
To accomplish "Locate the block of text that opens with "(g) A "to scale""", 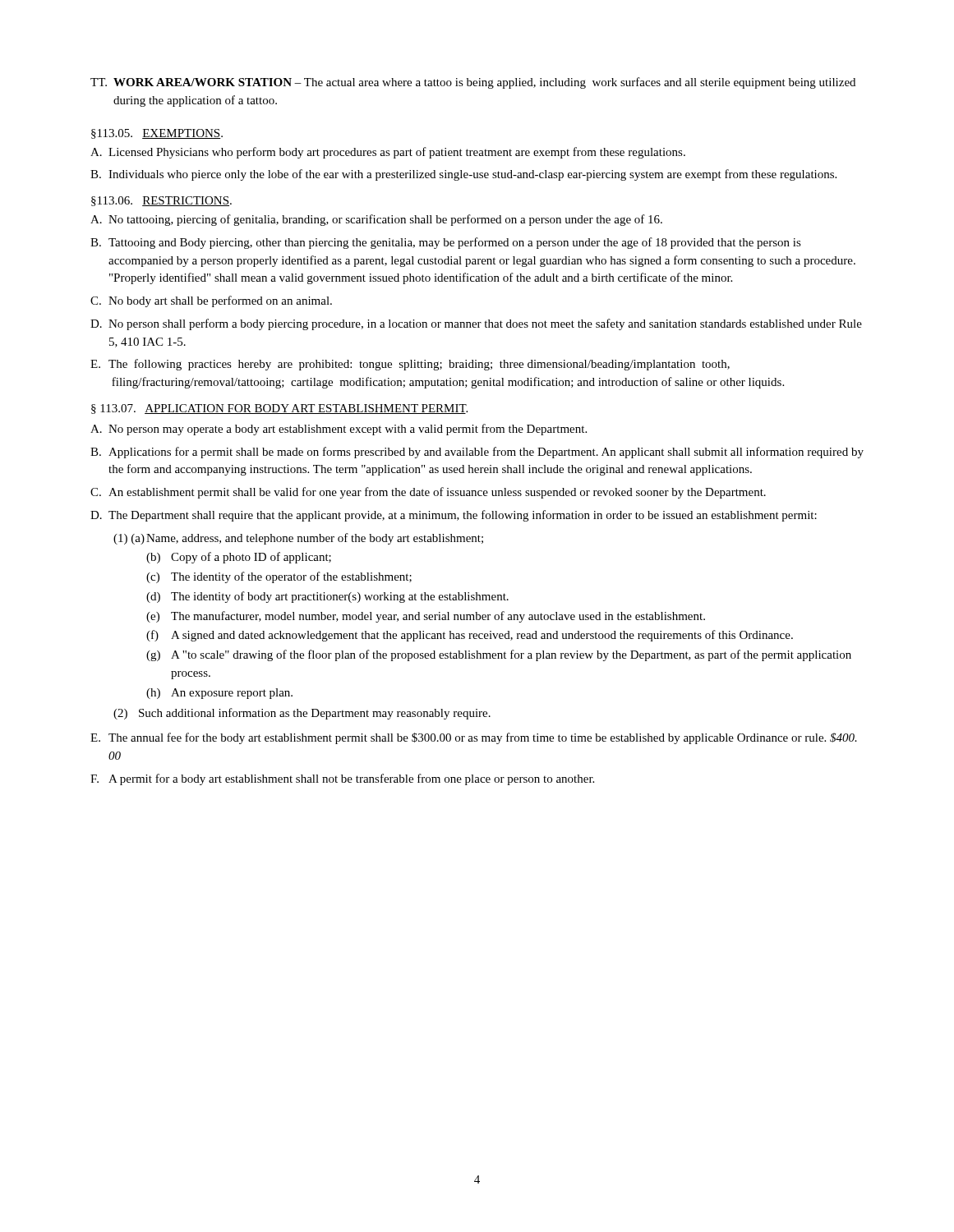I will [x=505, y=664].
